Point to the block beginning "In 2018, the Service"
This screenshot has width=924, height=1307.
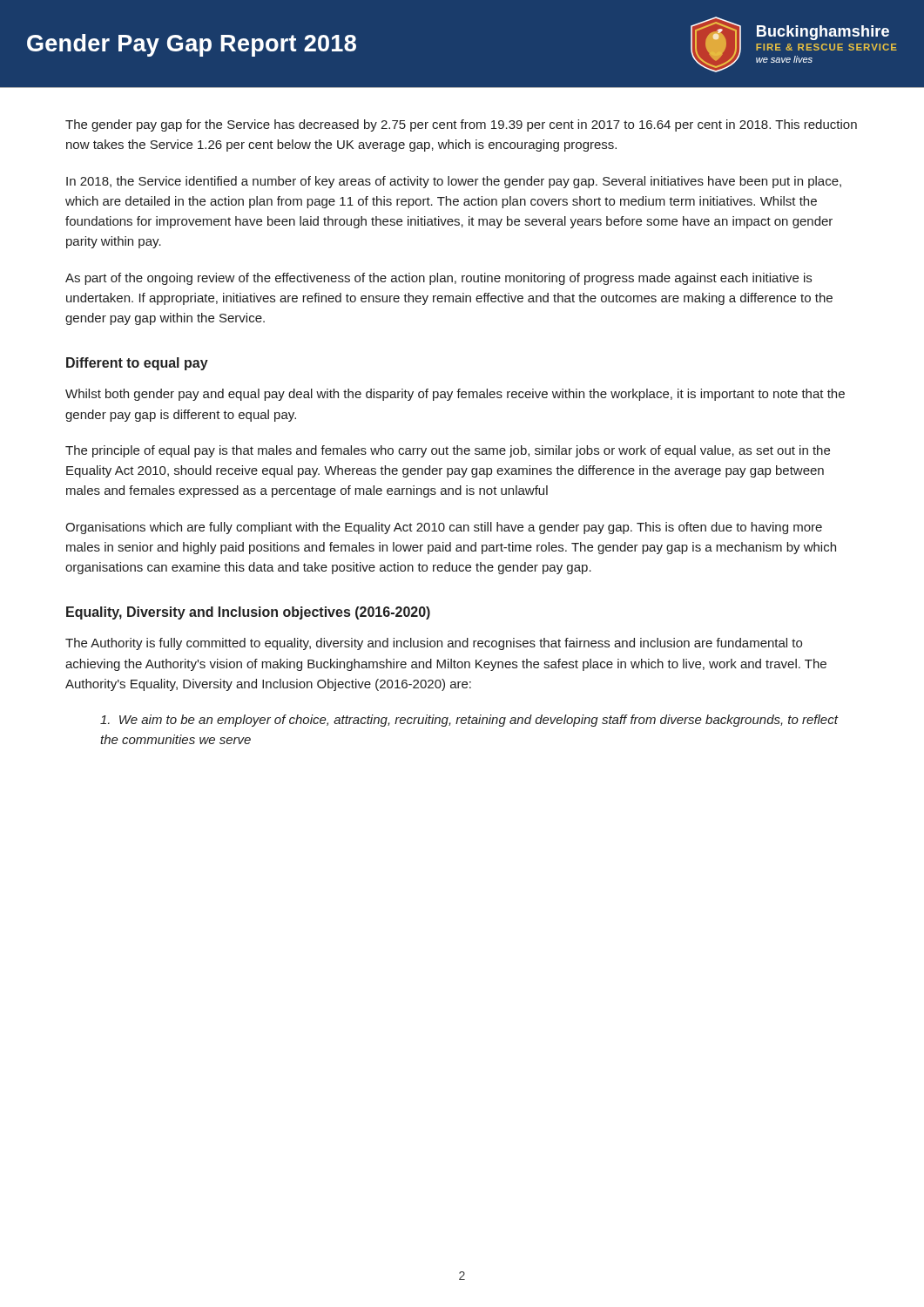point(454,211)
